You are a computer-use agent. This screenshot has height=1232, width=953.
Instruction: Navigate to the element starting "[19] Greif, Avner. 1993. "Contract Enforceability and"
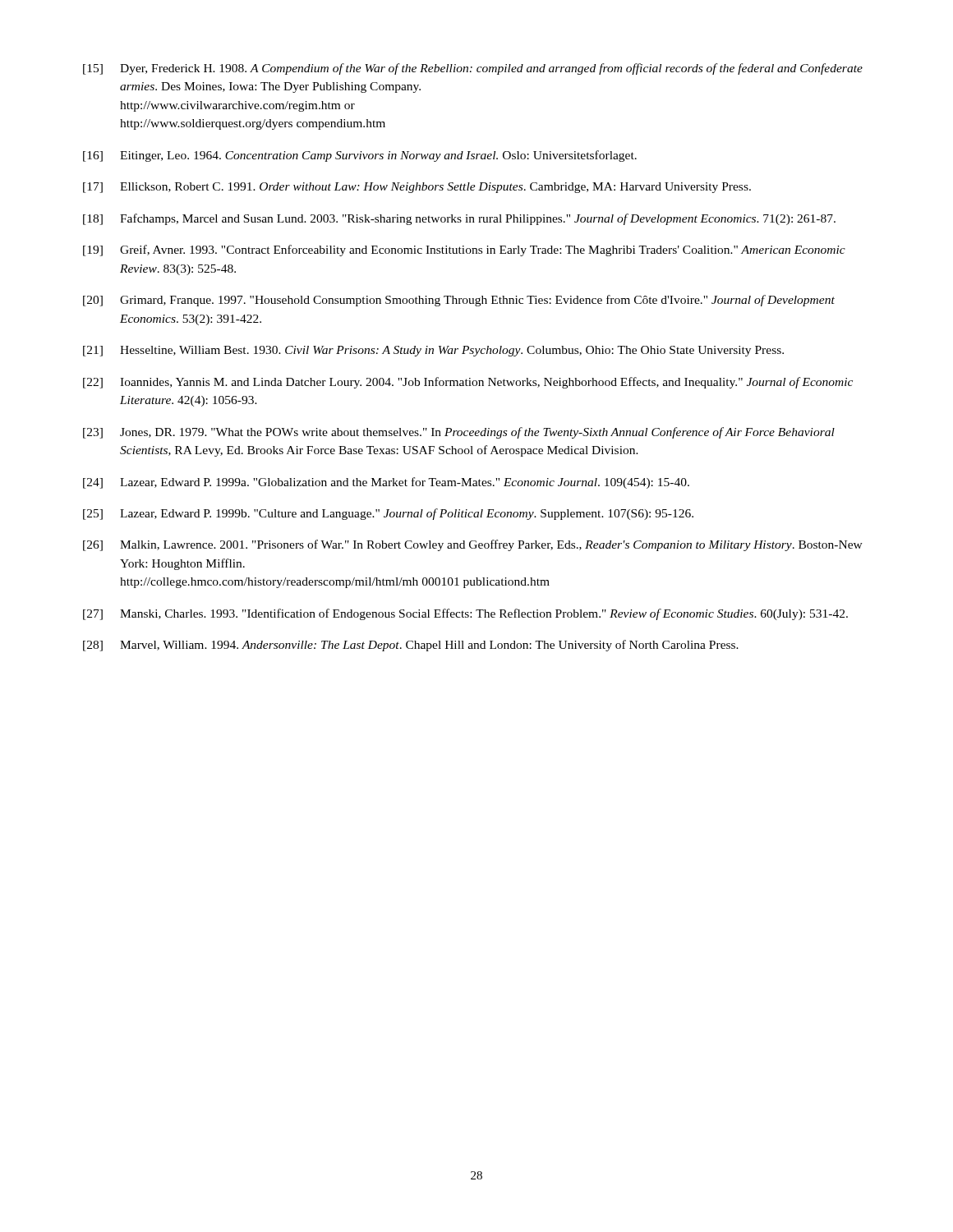[481, 259]
